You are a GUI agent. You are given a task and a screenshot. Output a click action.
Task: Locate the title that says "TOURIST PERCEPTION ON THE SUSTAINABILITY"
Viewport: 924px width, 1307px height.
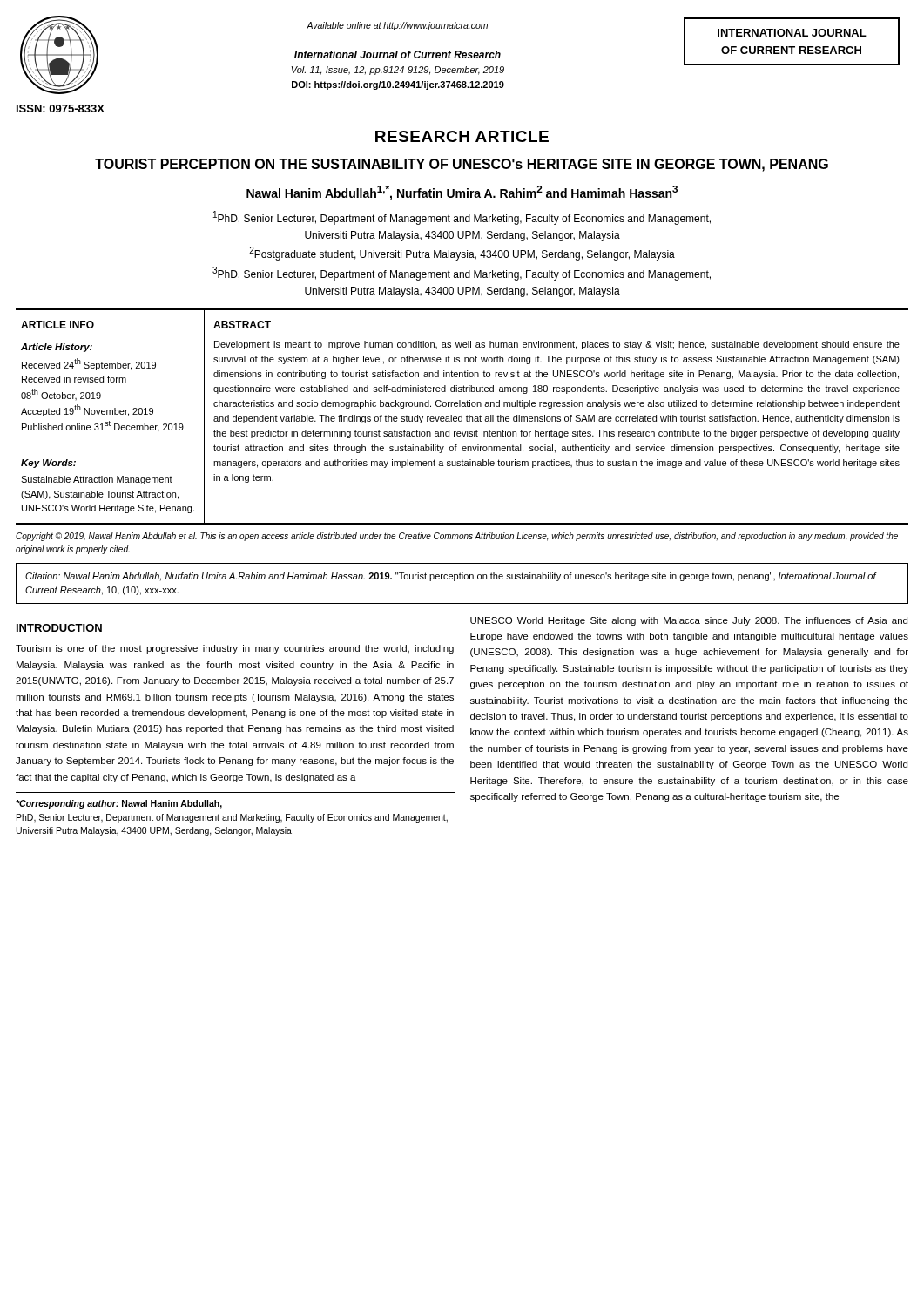(x=462, y=164)
